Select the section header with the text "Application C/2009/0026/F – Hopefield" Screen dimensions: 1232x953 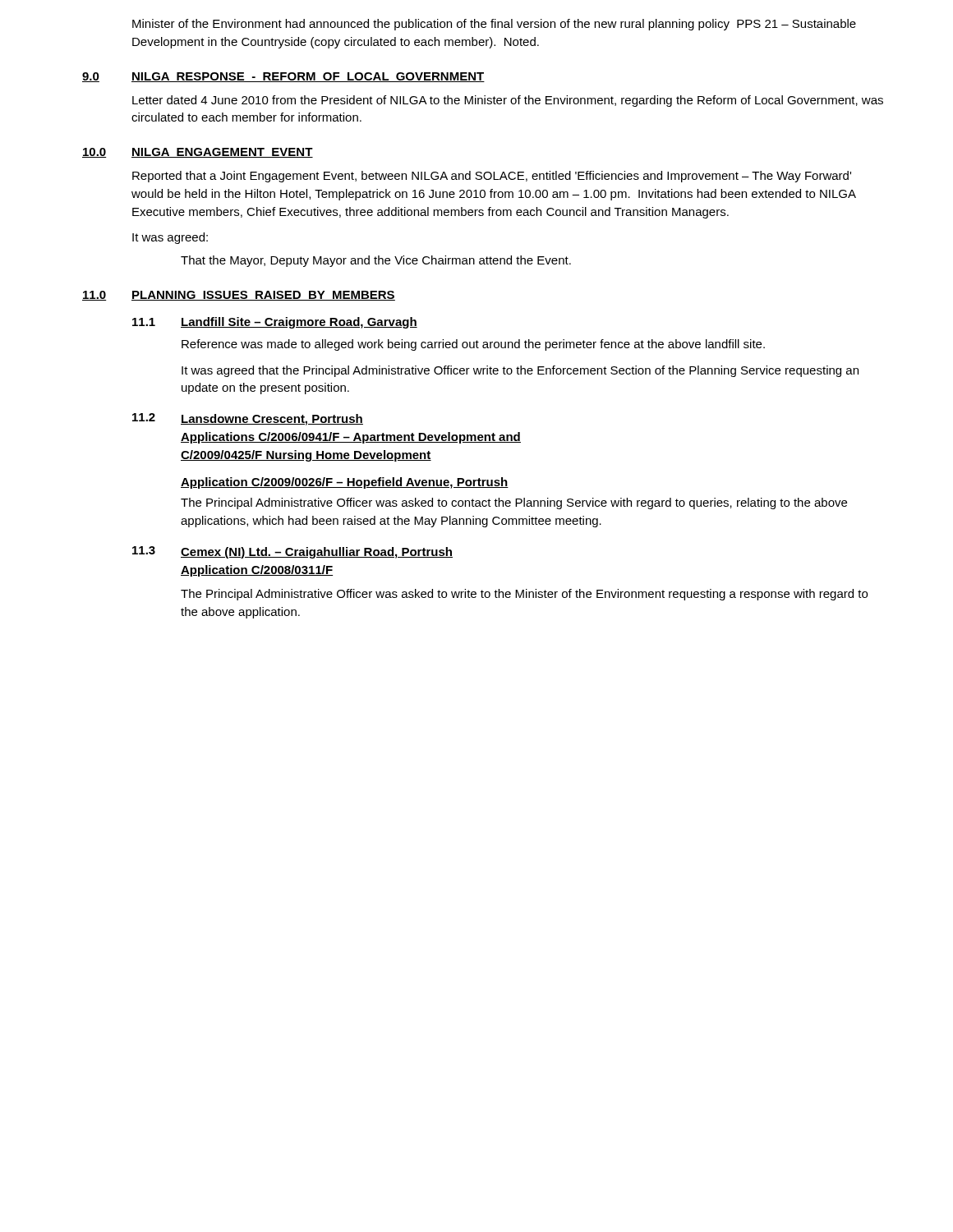(344, 482)
